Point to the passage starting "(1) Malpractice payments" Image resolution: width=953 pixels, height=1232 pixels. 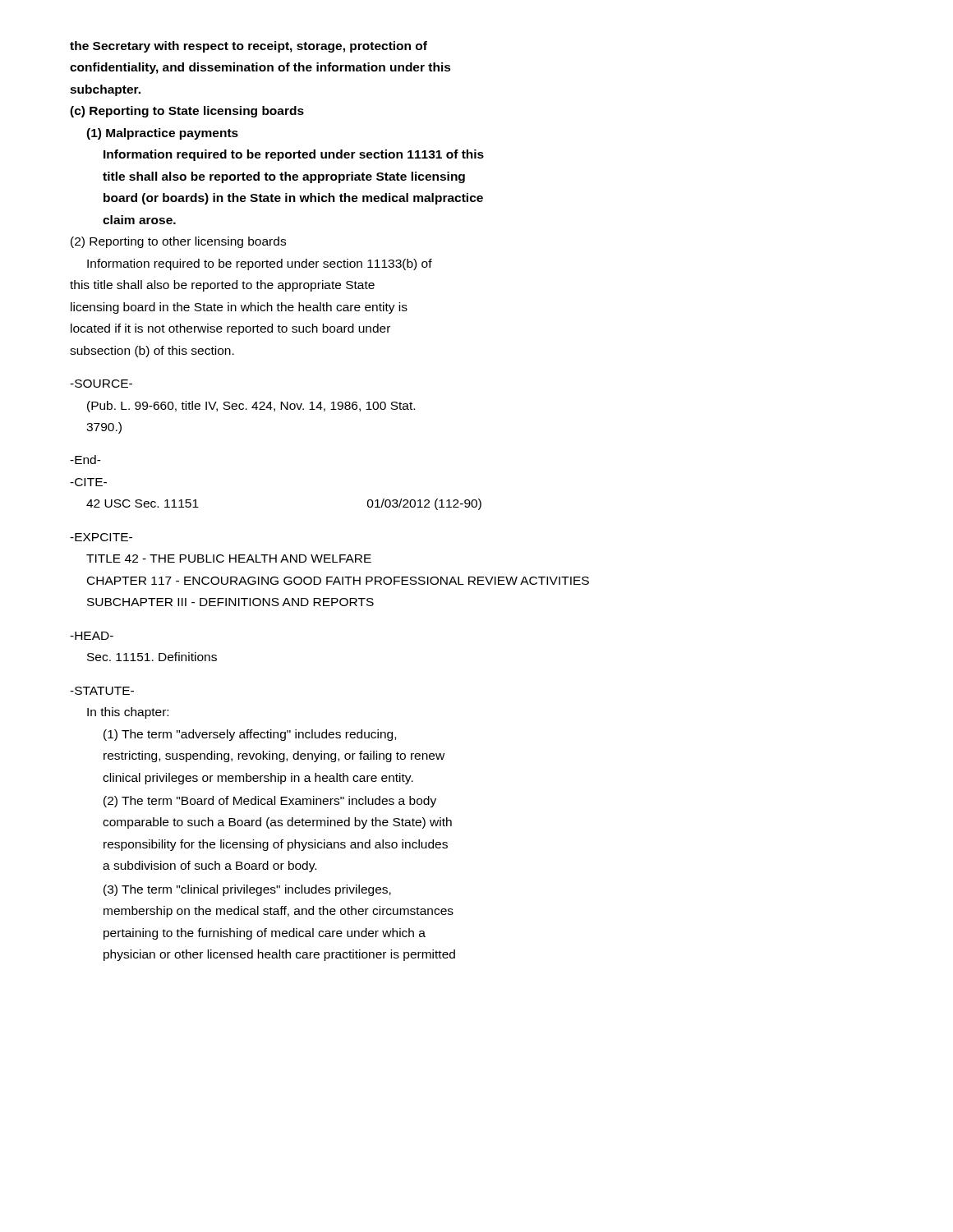point(162,134)
